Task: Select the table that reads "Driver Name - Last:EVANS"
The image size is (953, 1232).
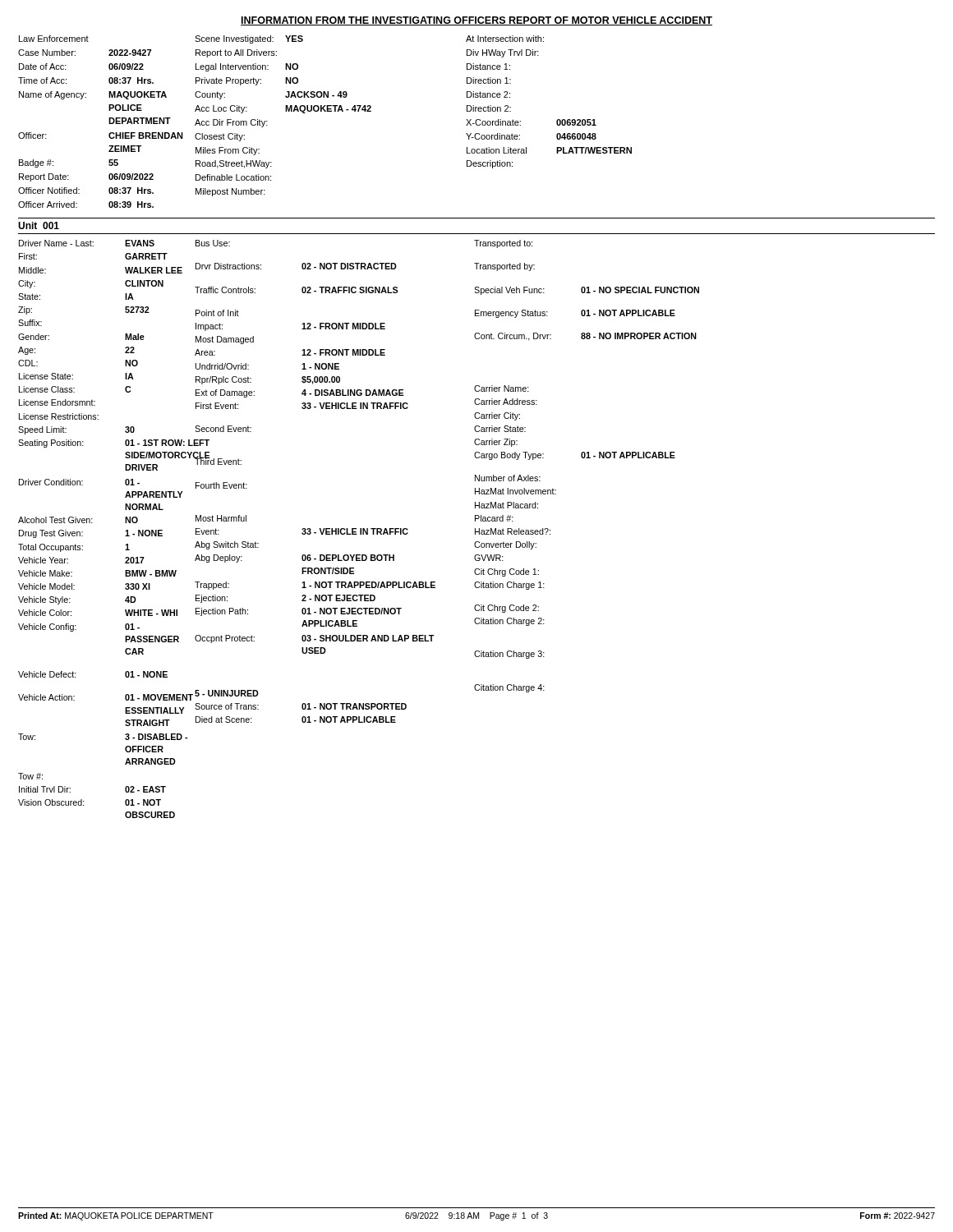Action: 476,530
